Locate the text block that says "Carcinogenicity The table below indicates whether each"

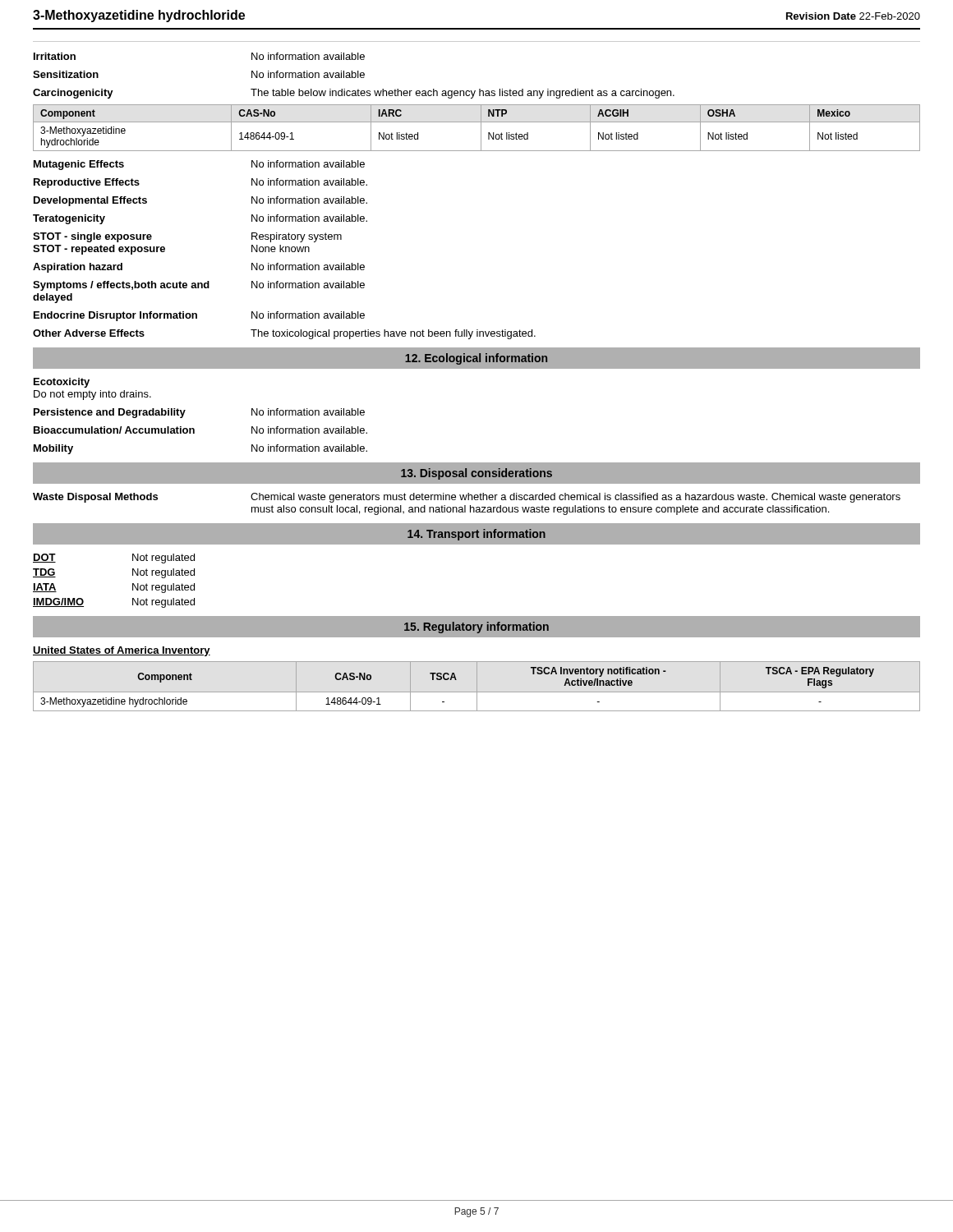[x=354, y=92]
